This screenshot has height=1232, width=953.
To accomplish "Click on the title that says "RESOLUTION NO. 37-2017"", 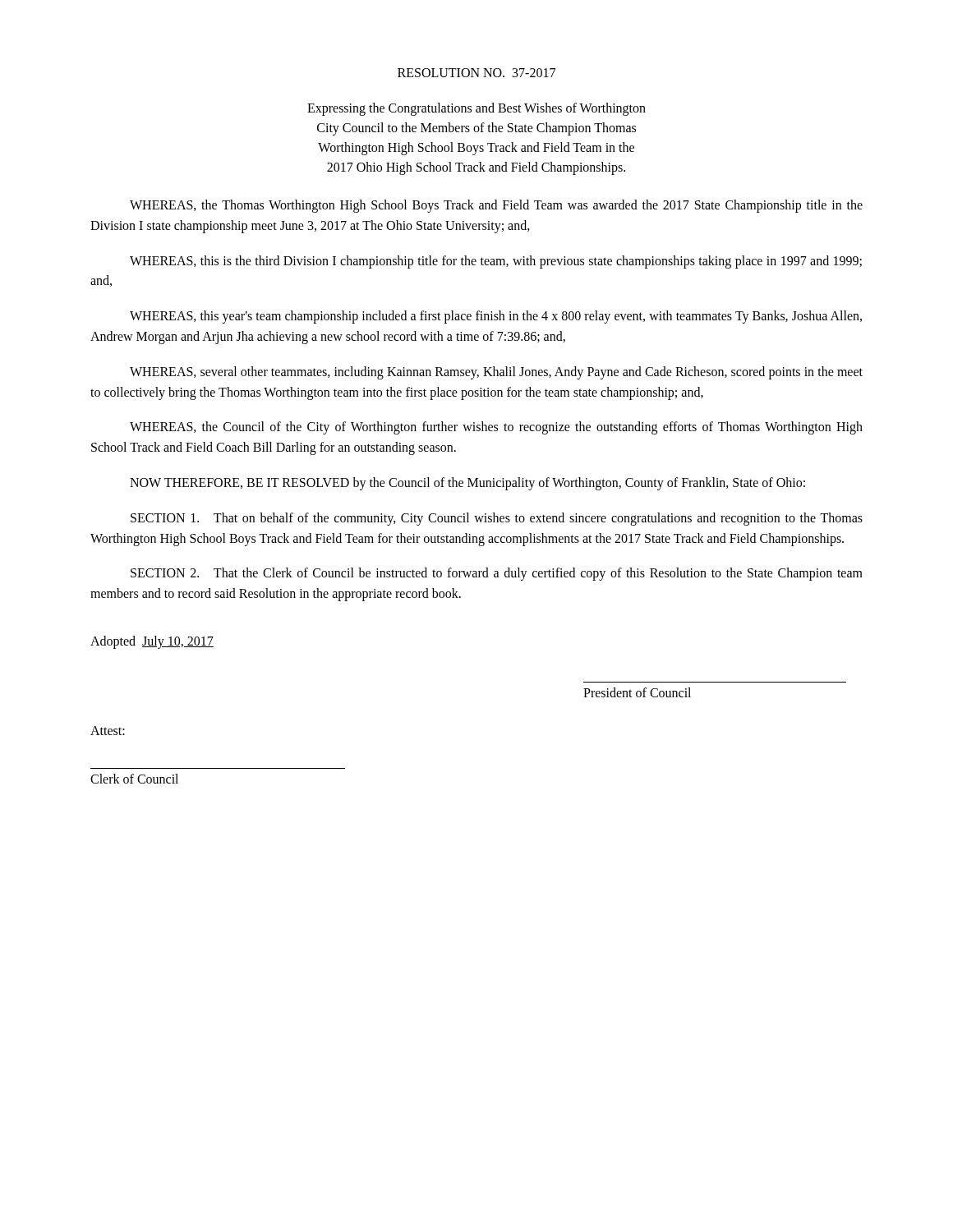I will click(x=476, y=73).
